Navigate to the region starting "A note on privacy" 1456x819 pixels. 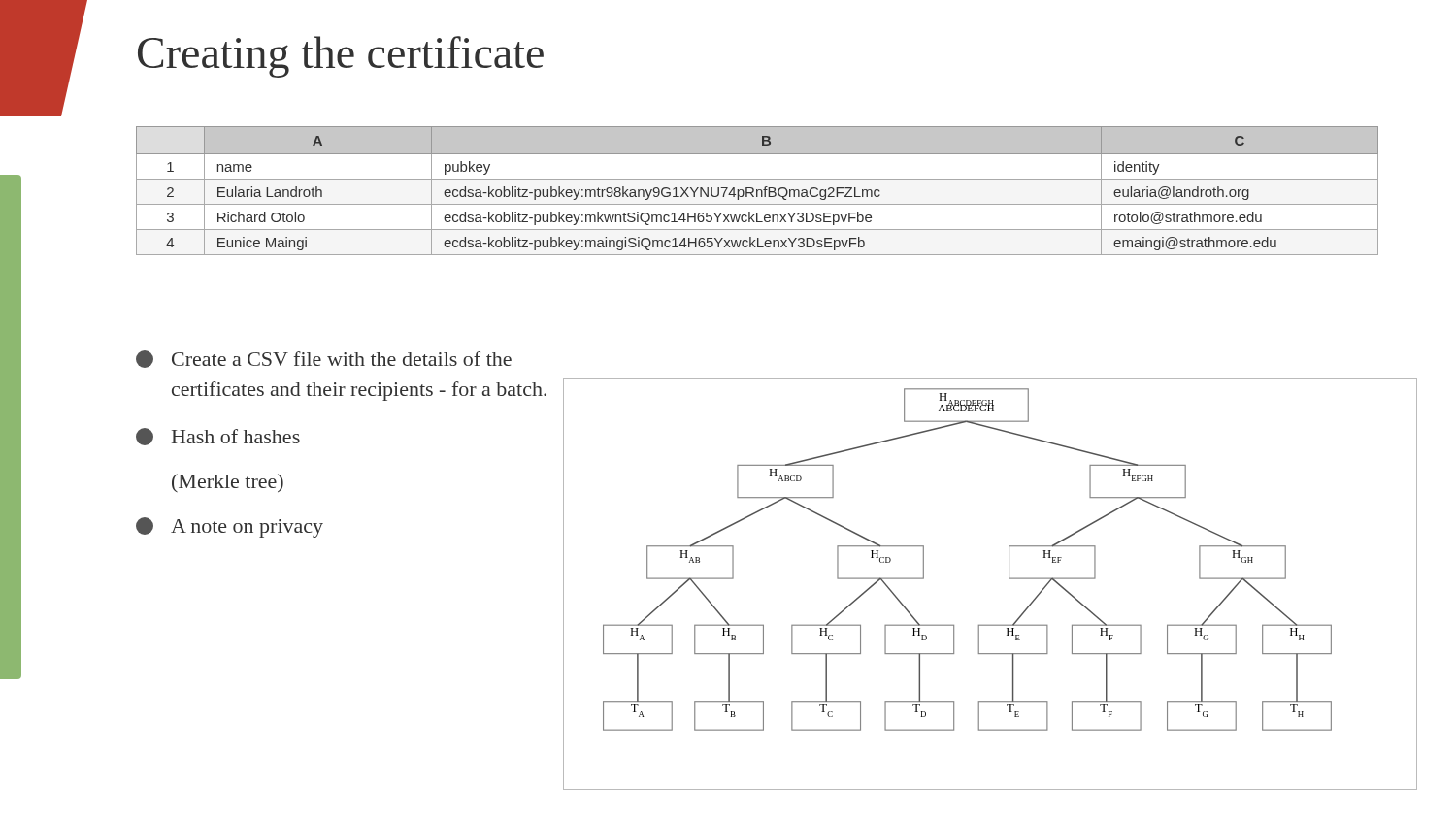(x=230, y=527)
